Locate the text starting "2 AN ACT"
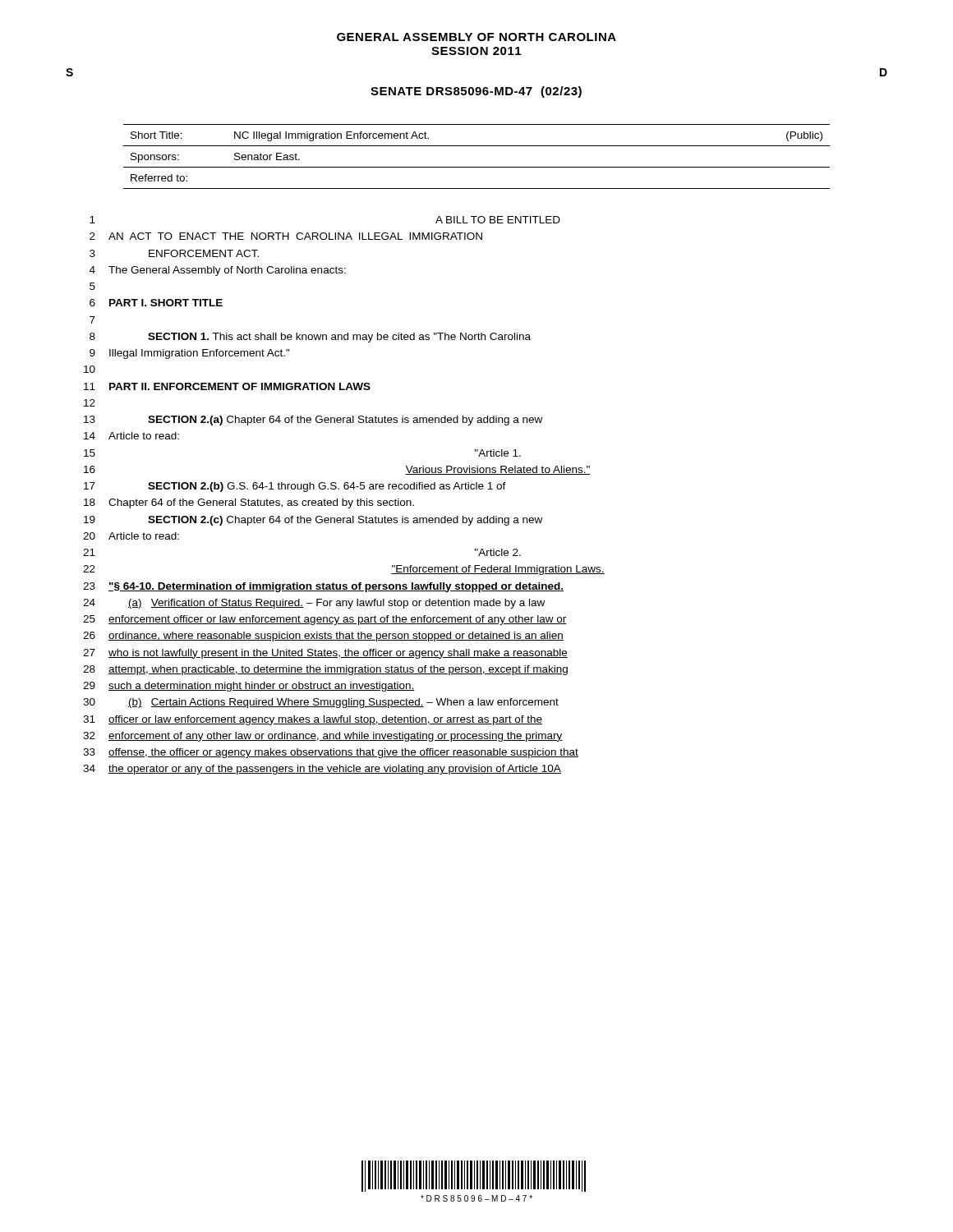953x1232 pixels. [x=476, y=237]
